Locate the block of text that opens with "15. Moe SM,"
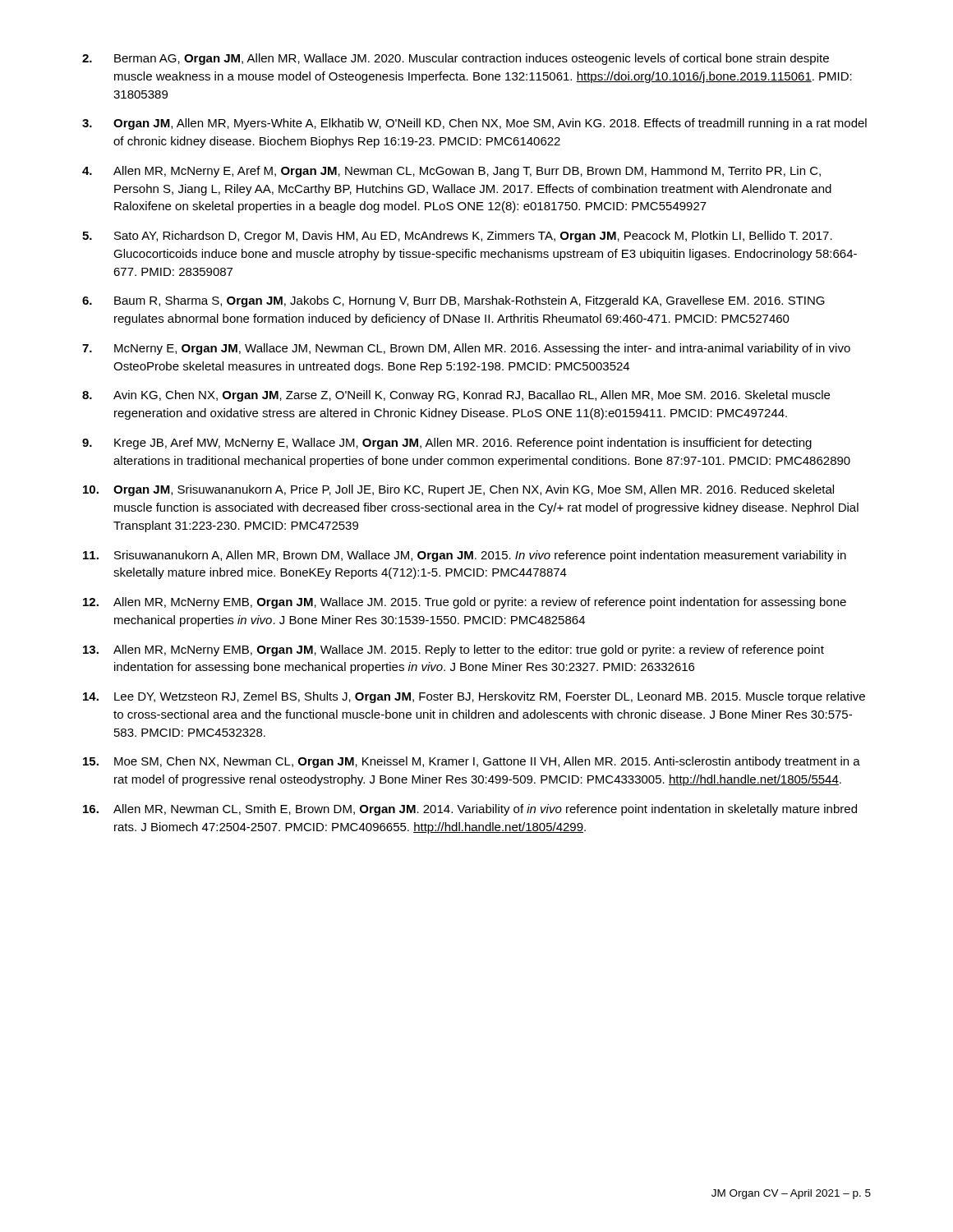 point(476,770)
